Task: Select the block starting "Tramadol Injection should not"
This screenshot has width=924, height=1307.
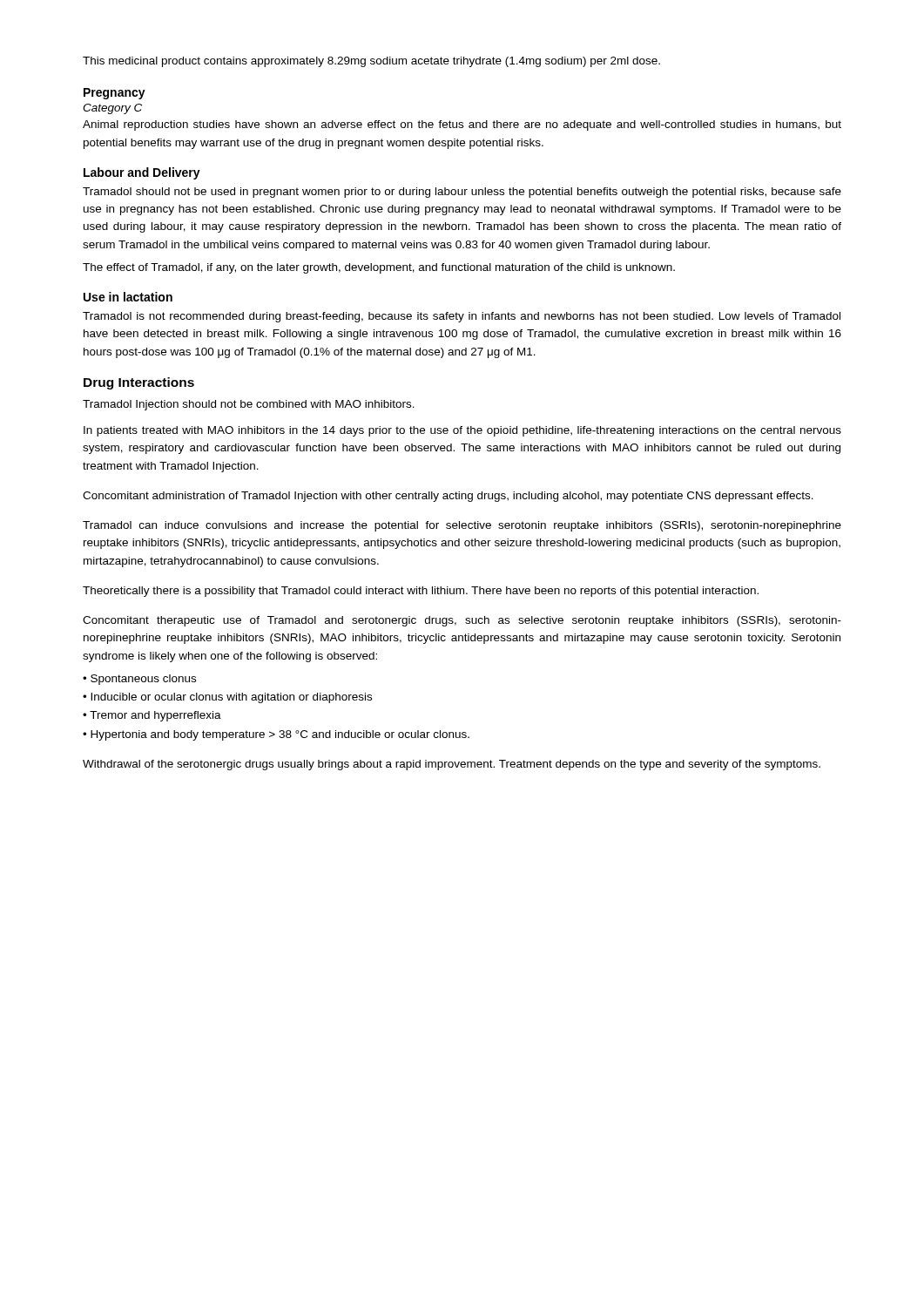Action: [249, 404]
